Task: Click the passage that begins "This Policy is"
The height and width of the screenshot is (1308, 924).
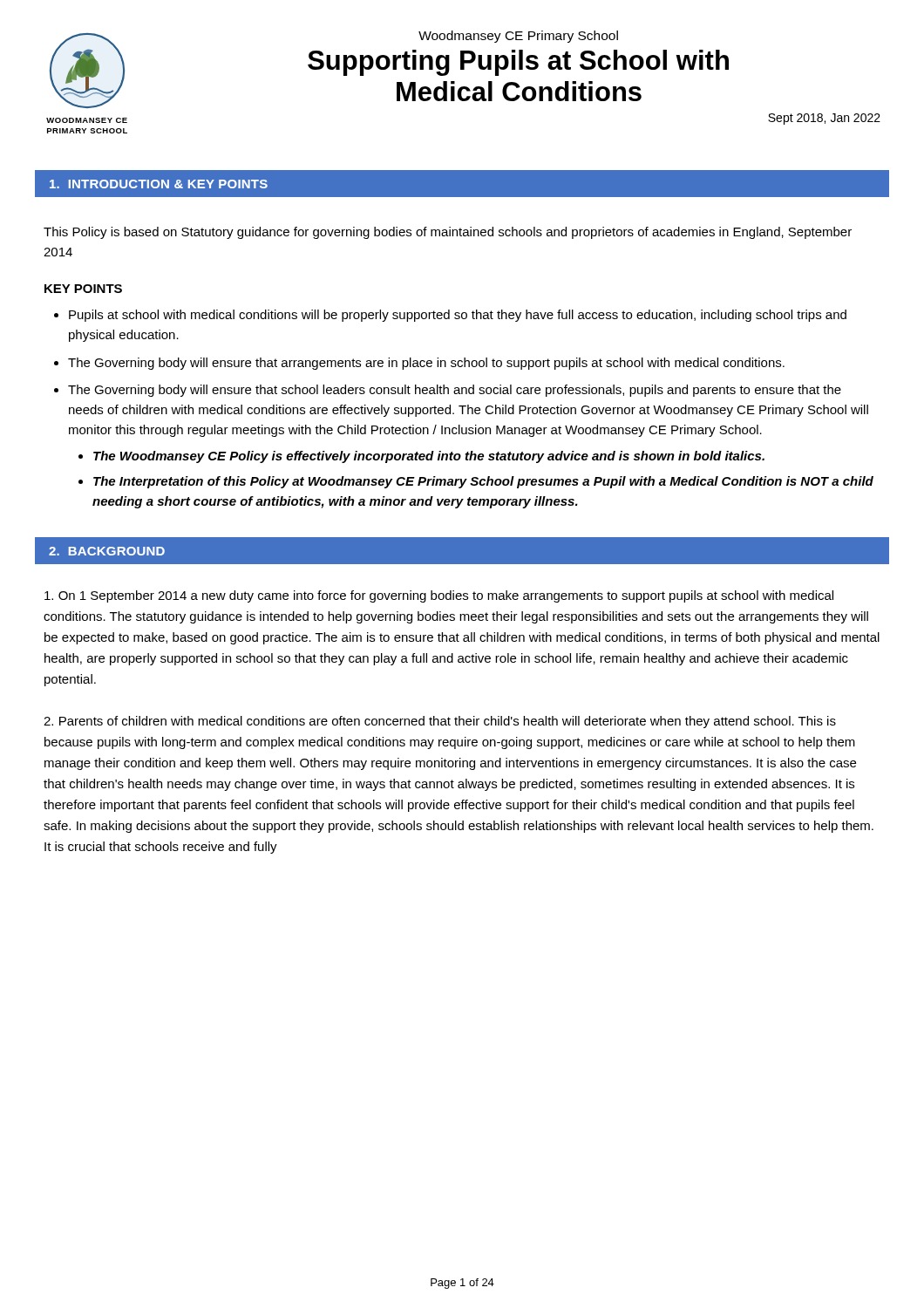Action: coord(448,241)
